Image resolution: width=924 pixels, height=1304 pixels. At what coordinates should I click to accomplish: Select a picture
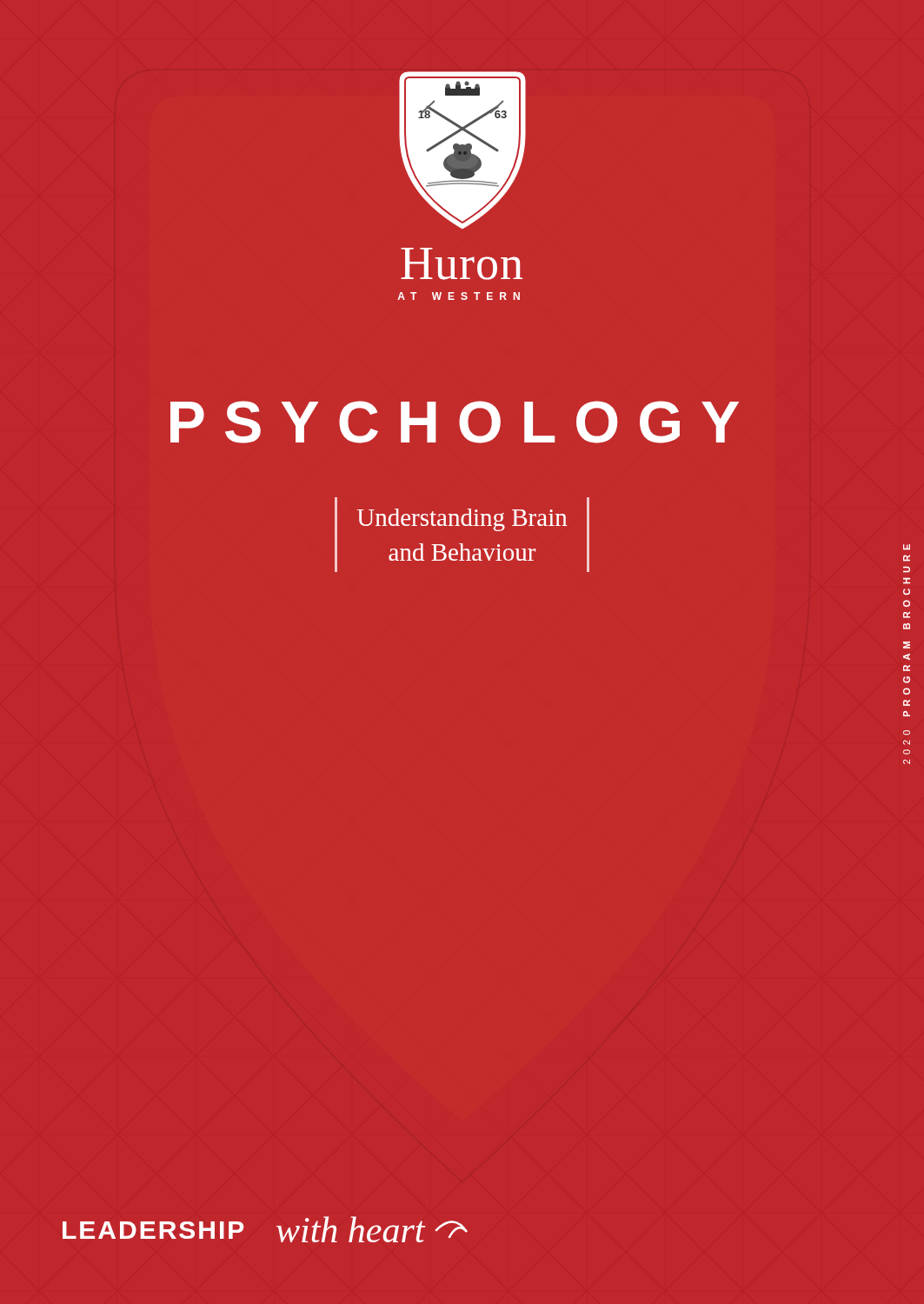(462, 185)
